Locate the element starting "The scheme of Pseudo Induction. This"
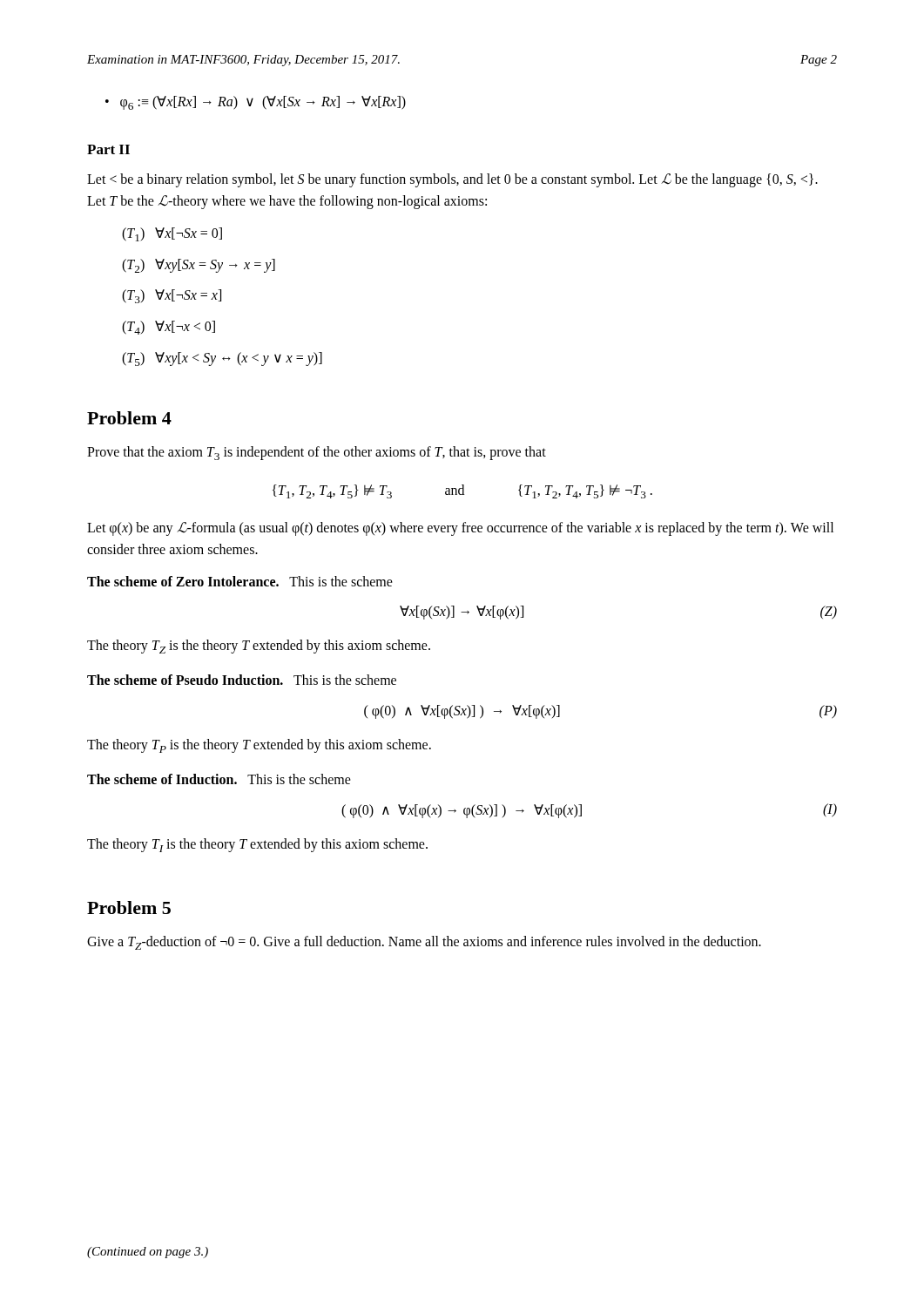 (x=242, y=680)
